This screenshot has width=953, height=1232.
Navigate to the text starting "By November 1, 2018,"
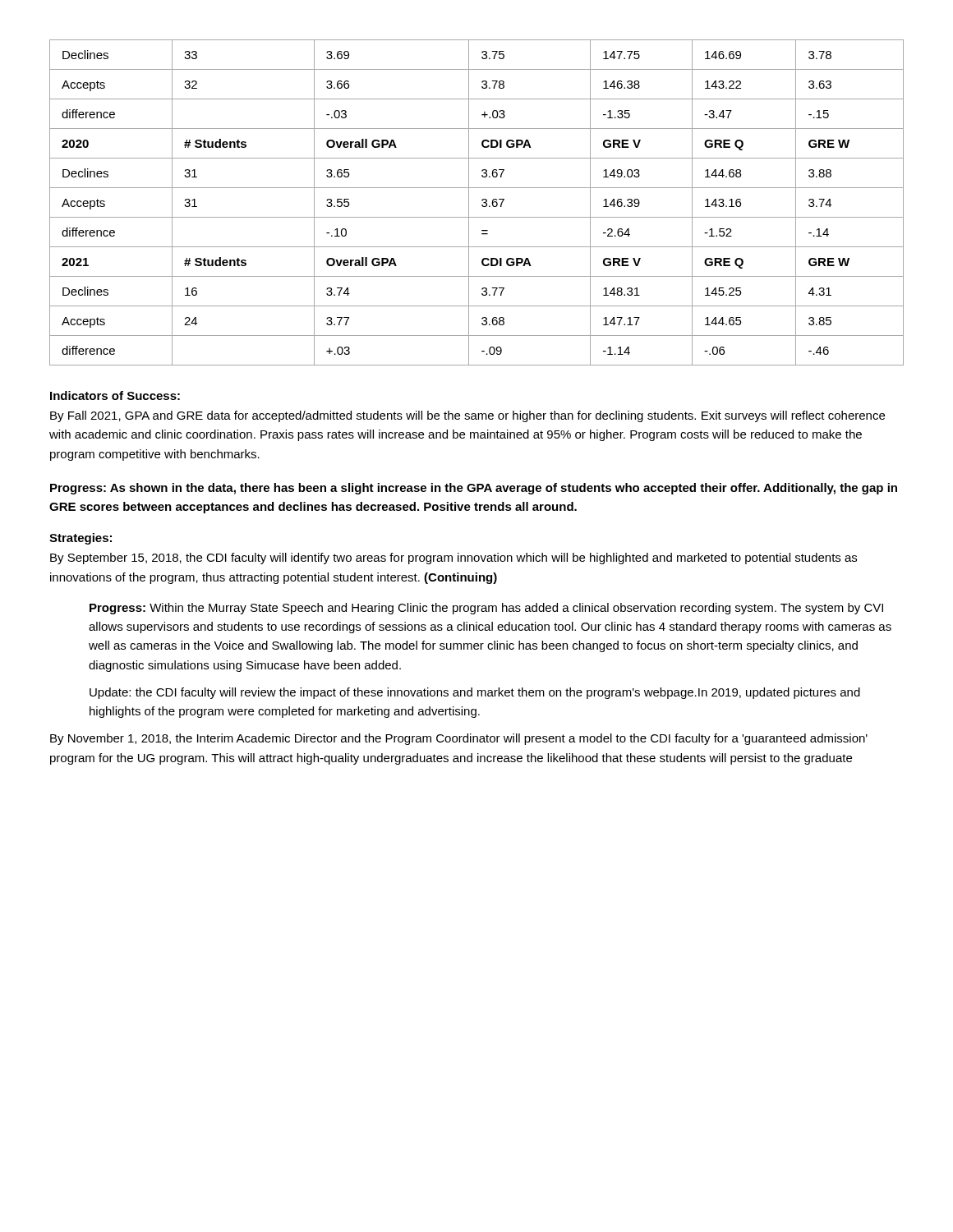point(458,748)
